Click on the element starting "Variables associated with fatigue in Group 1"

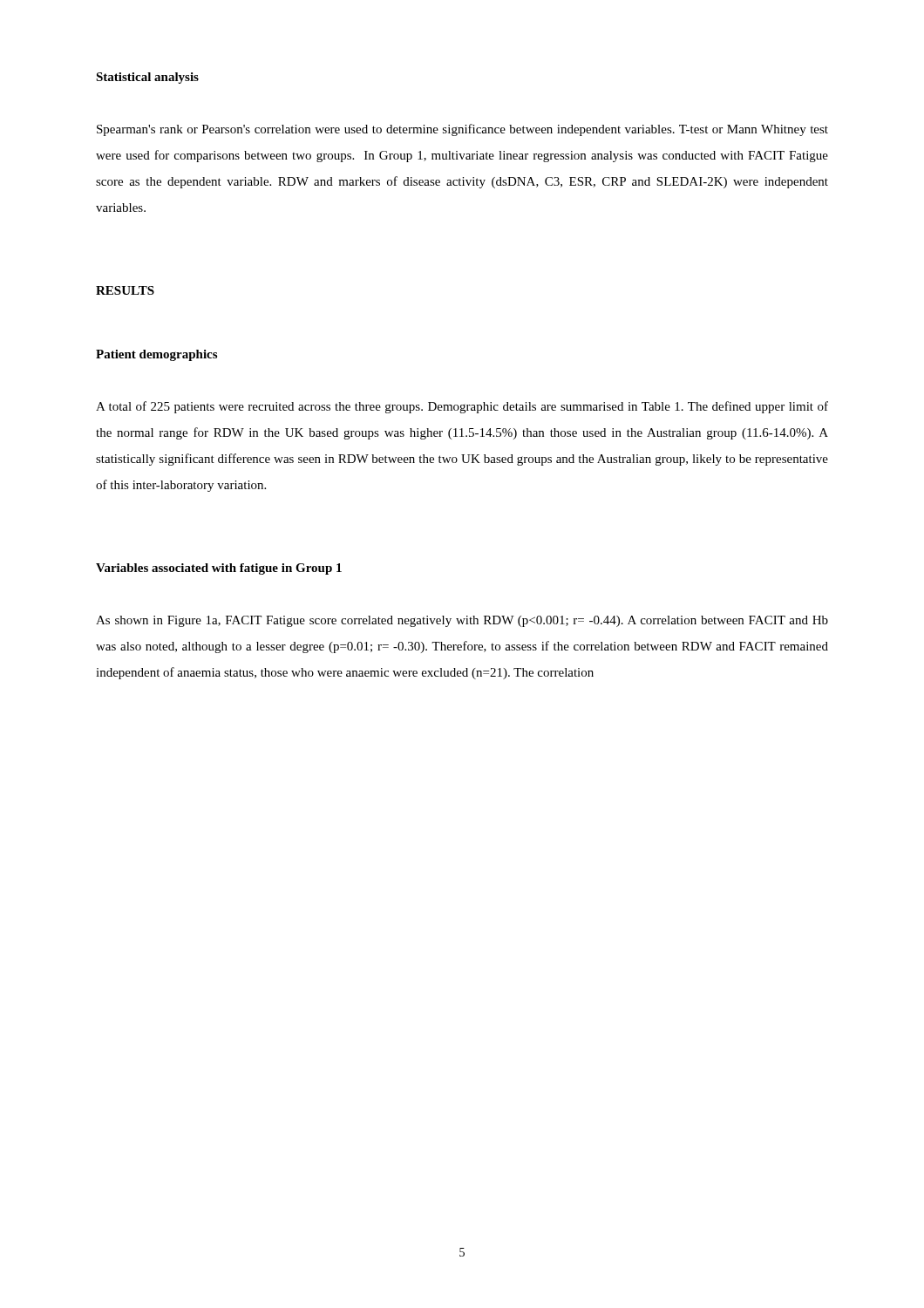point(219,568)
